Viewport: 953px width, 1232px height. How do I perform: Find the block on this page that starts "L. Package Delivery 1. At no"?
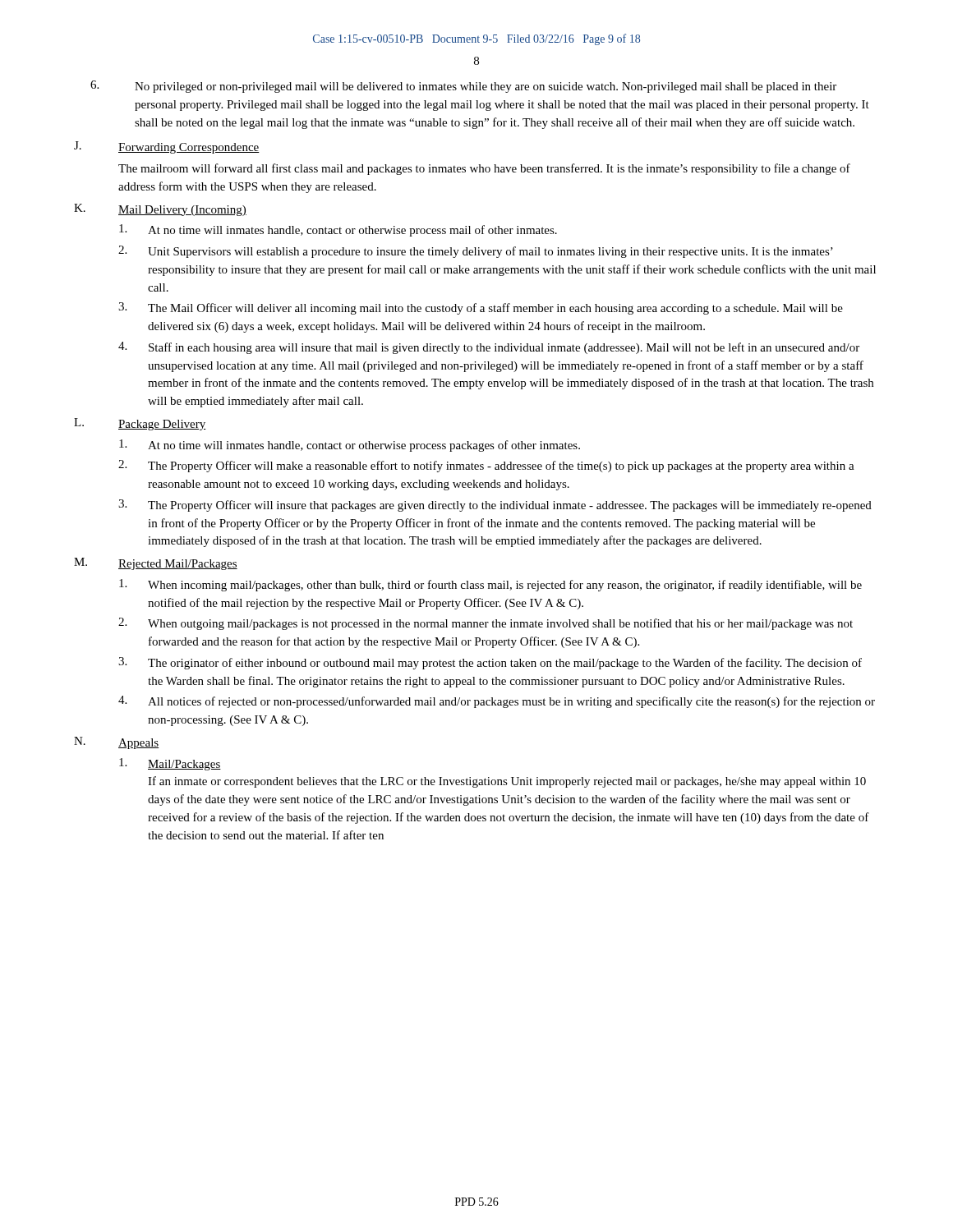476,484
